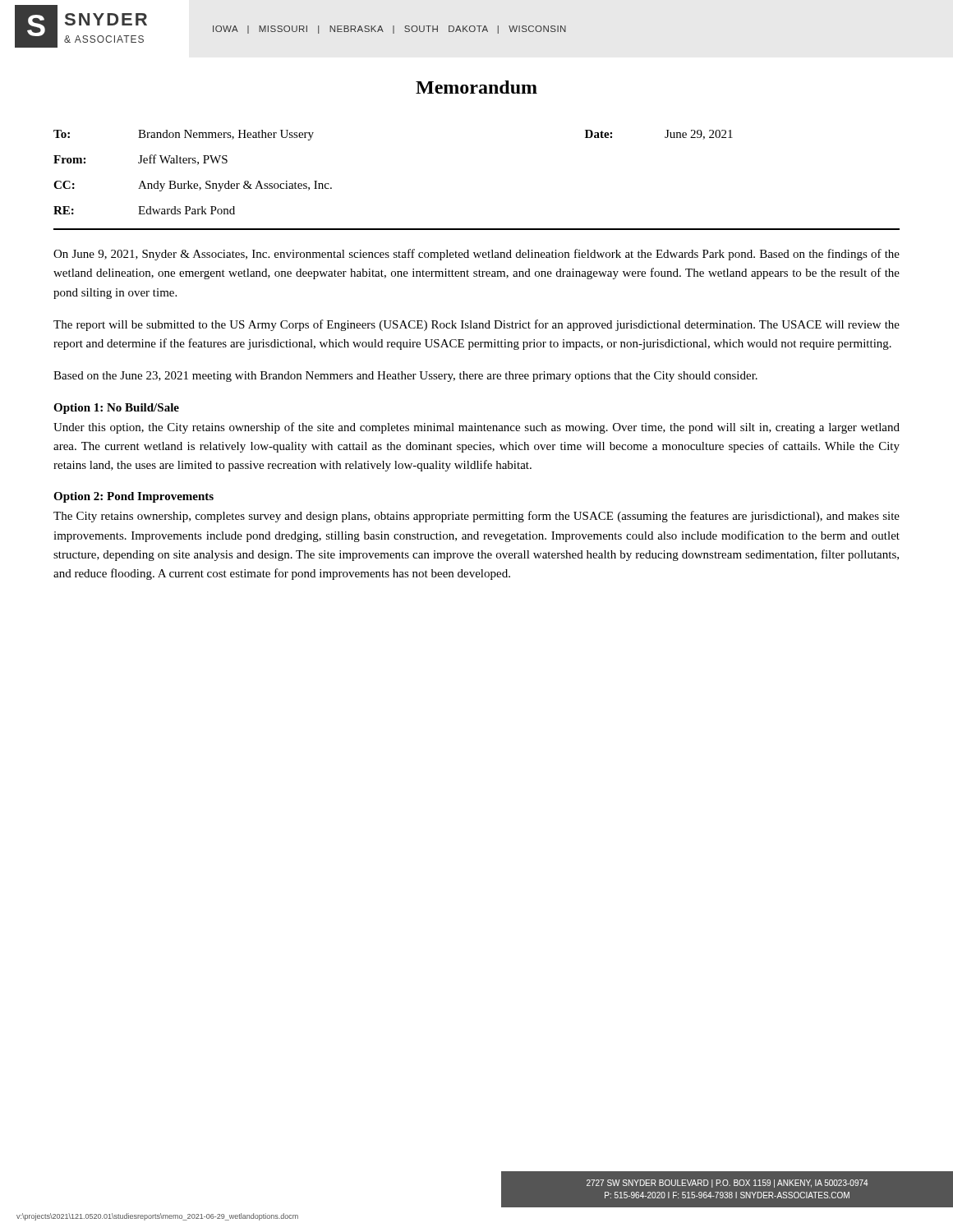Viewport: 953px width, 1232px height.
Task: Find the block on this page that starts "The report will be submitted to the"
Action: click(476, 334)
